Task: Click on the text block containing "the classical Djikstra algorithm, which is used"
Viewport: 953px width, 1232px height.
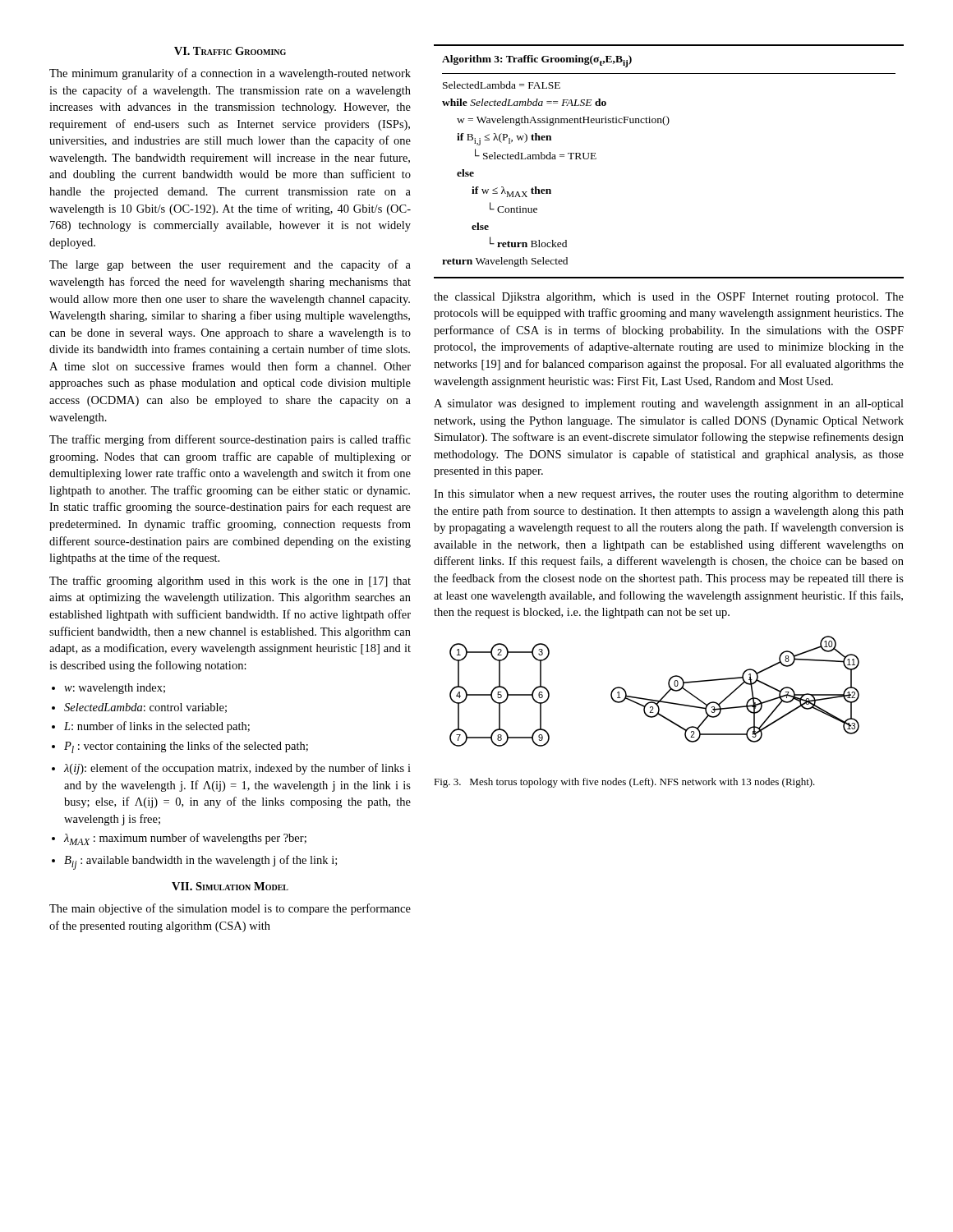Action: pyautogui.click(x=669, y=339)
